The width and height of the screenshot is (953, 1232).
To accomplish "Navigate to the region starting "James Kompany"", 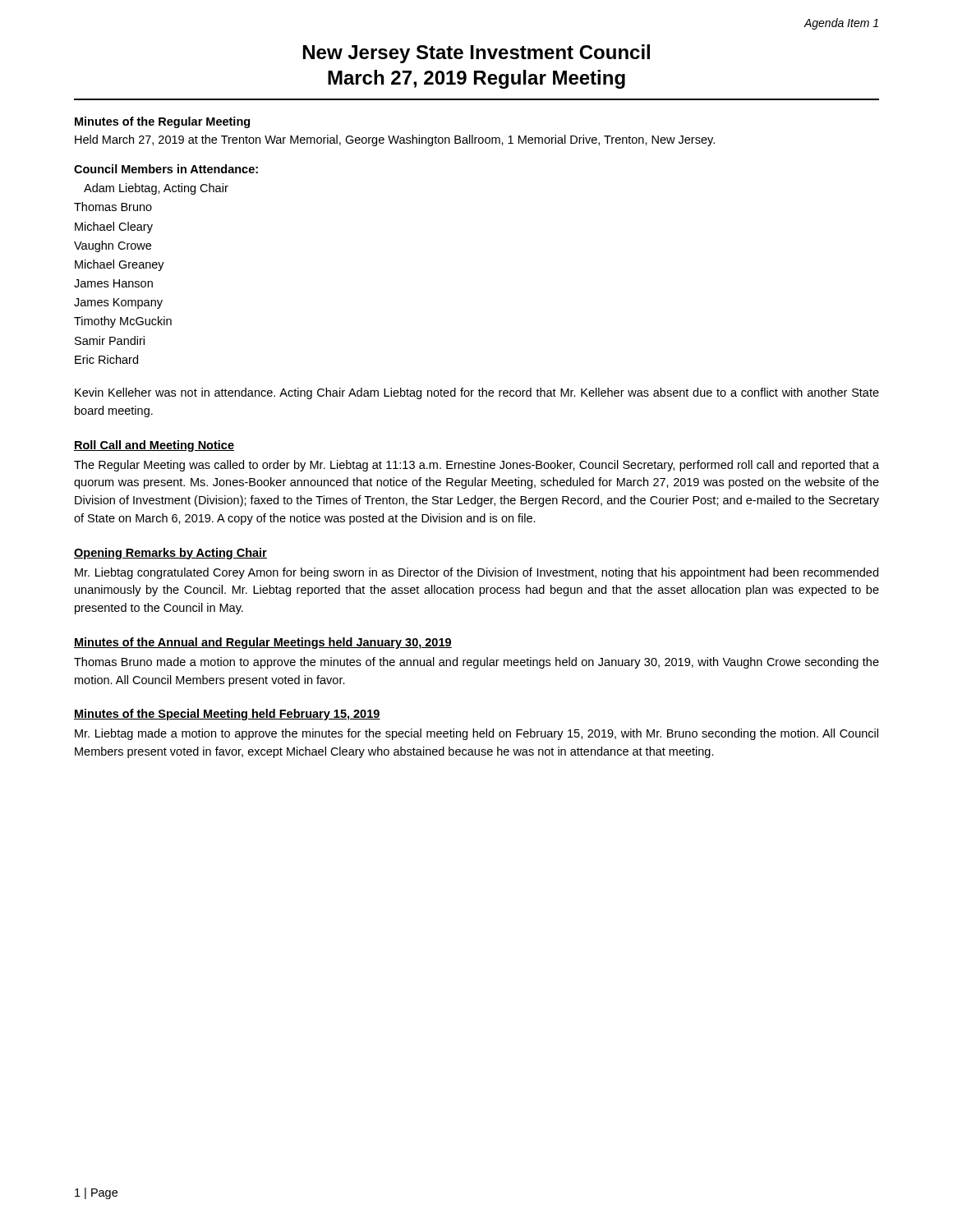I will tap(118, 302).
